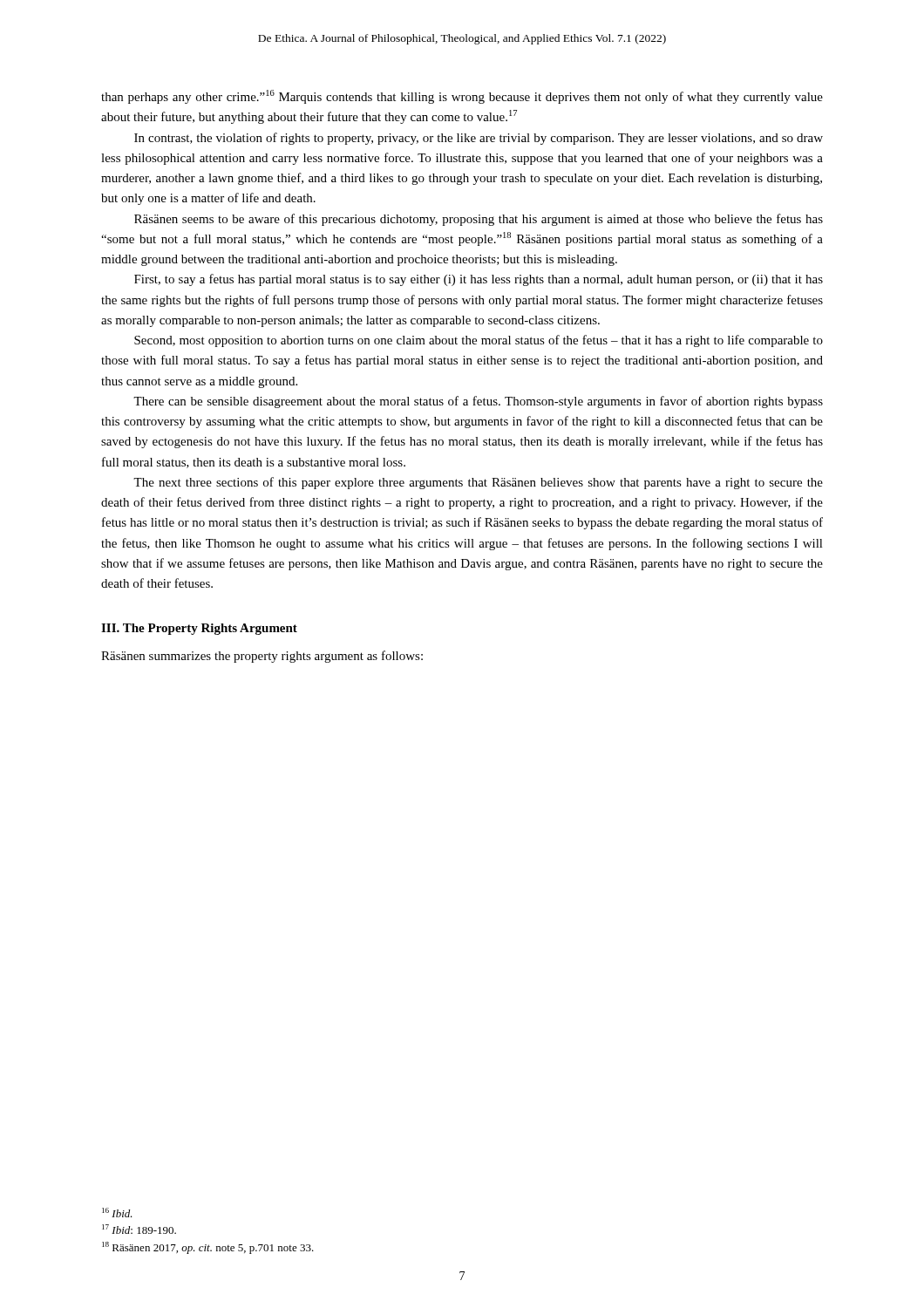
Task: Find the text block containing "than perhaps any other crime.”16"
Action: pos(462,108)
